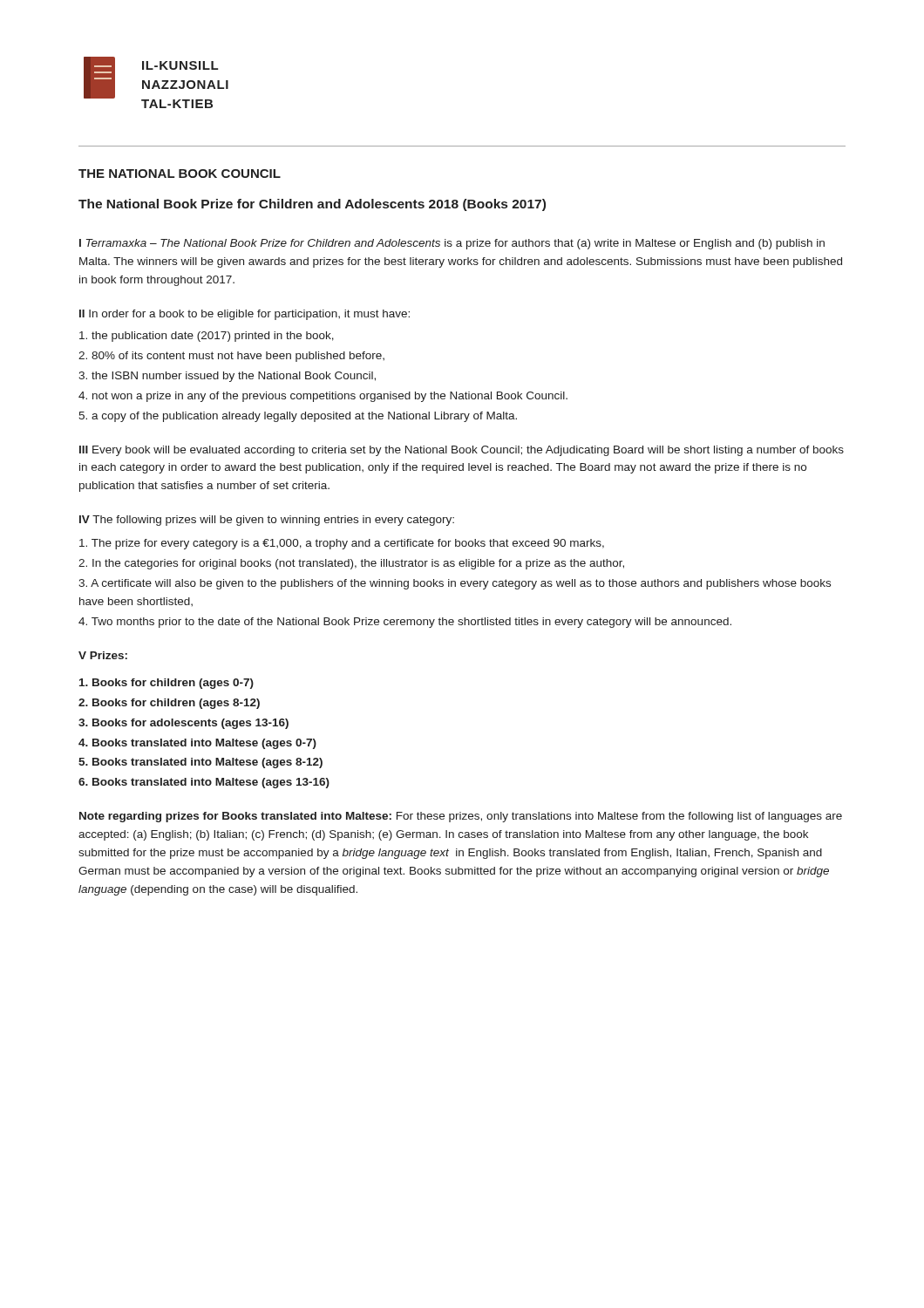Select the text block starting "3. the ISBN number"

click(228, 375)
